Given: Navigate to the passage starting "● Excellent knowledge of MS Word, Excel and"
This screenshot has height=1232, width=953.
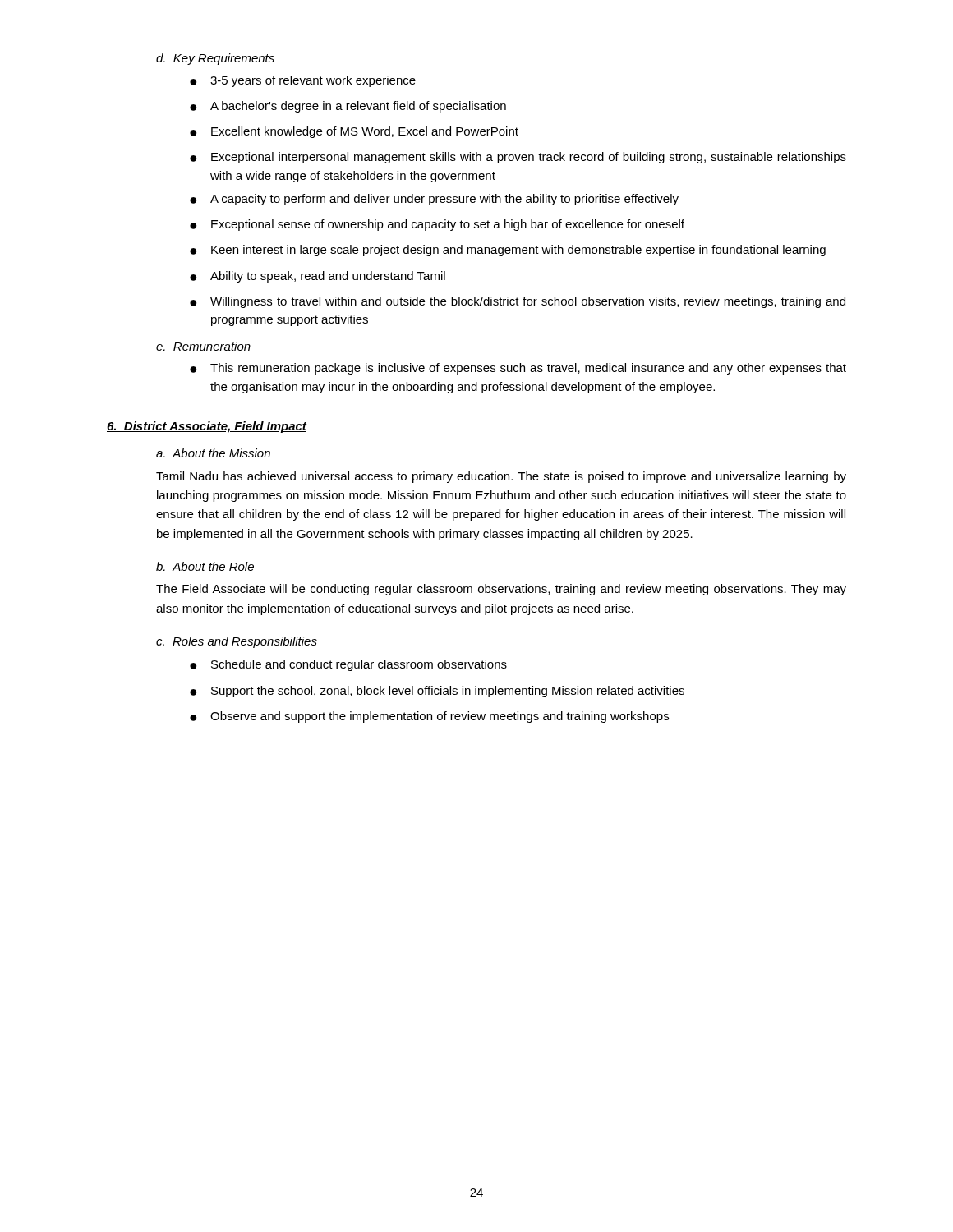Looking at the screenshot, I should 518,133.
